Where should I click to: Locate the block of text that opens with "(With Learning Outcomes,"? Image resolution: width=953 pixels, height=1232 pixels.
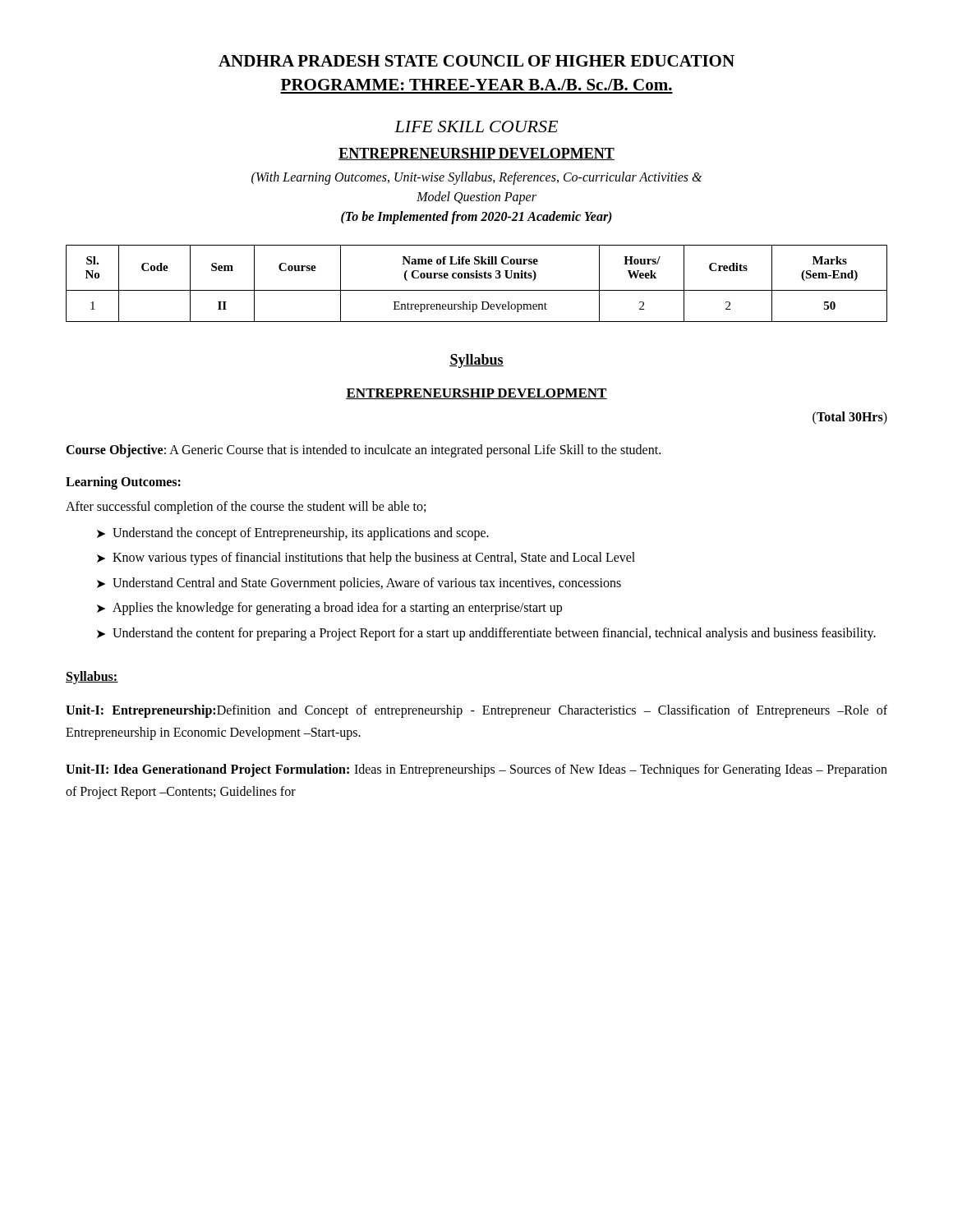pyautogui.click(x=476, y=197)
